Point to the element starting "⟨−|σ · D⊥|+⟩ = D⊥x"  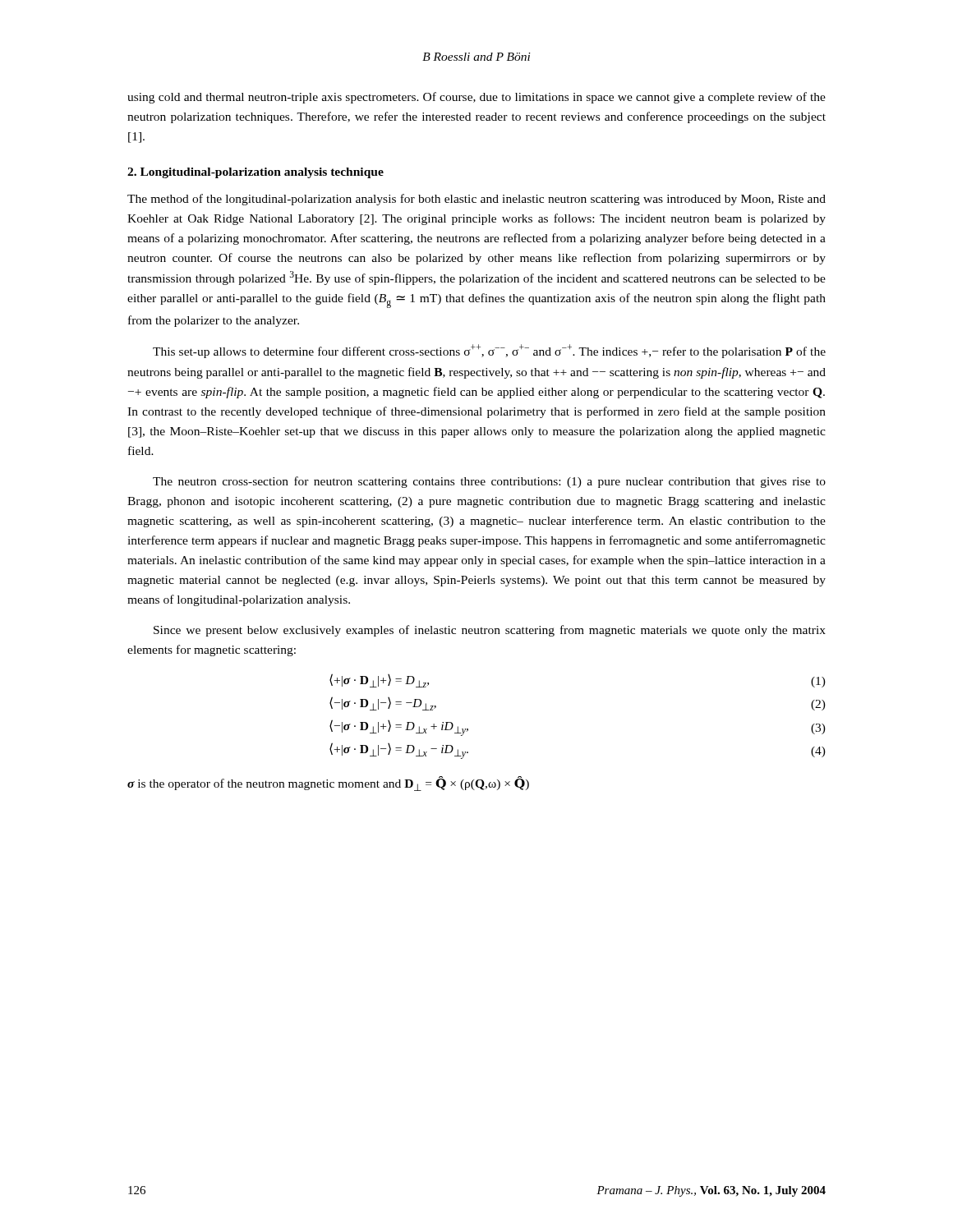click(x=476, y=727)
